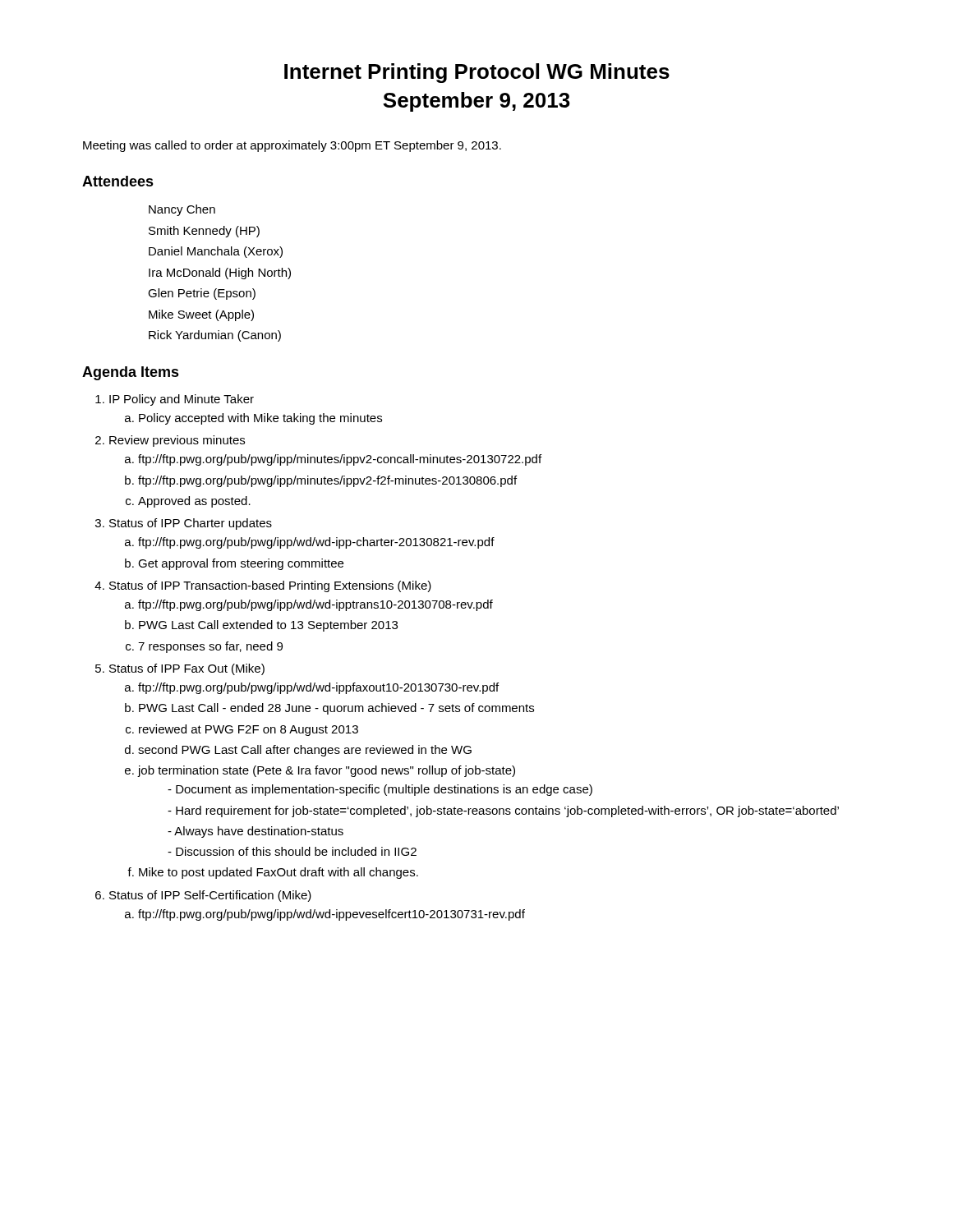953x1232 pixels.
Task: Select the text starting "Get approval from"
Action: pos(241,563)
